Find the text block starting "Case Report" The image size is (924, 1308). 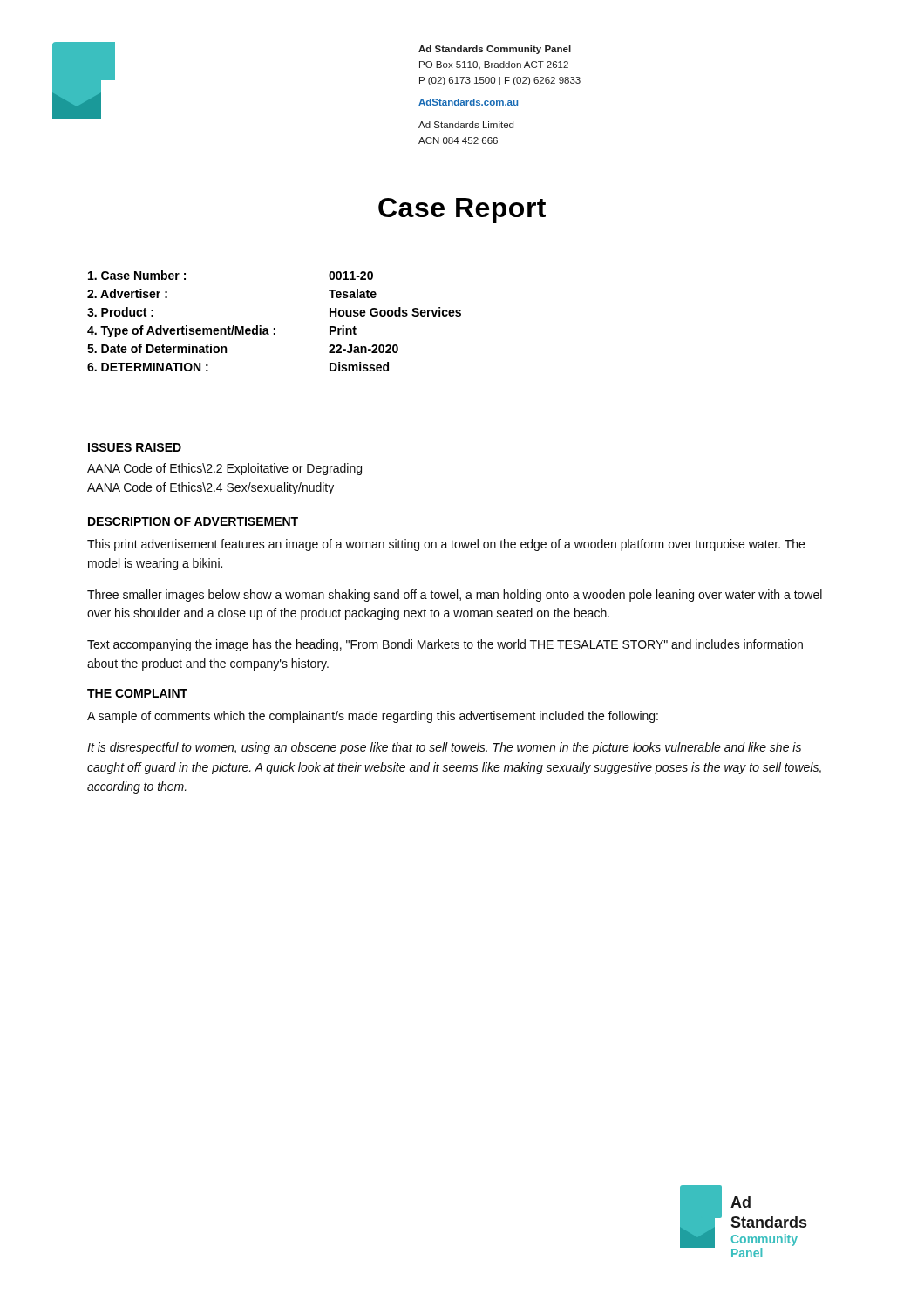pyautogui.click(x=462, y=208)
